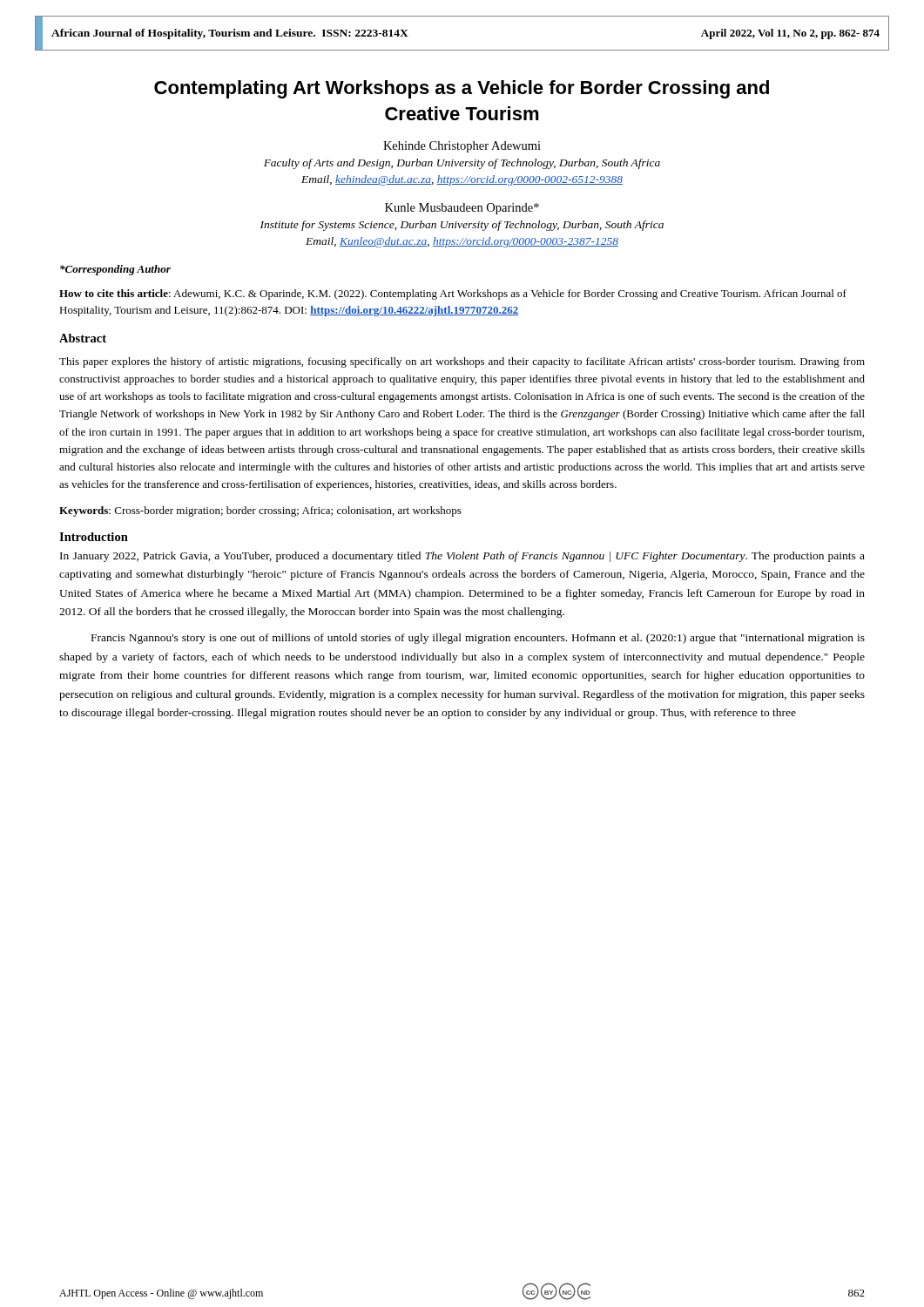Find the text block that reads "Keywords: Cross-border migration; border crossing; Africa;"
This screenshot has height=1307, width=924.
pyautogui.click(x=260, y=510)
